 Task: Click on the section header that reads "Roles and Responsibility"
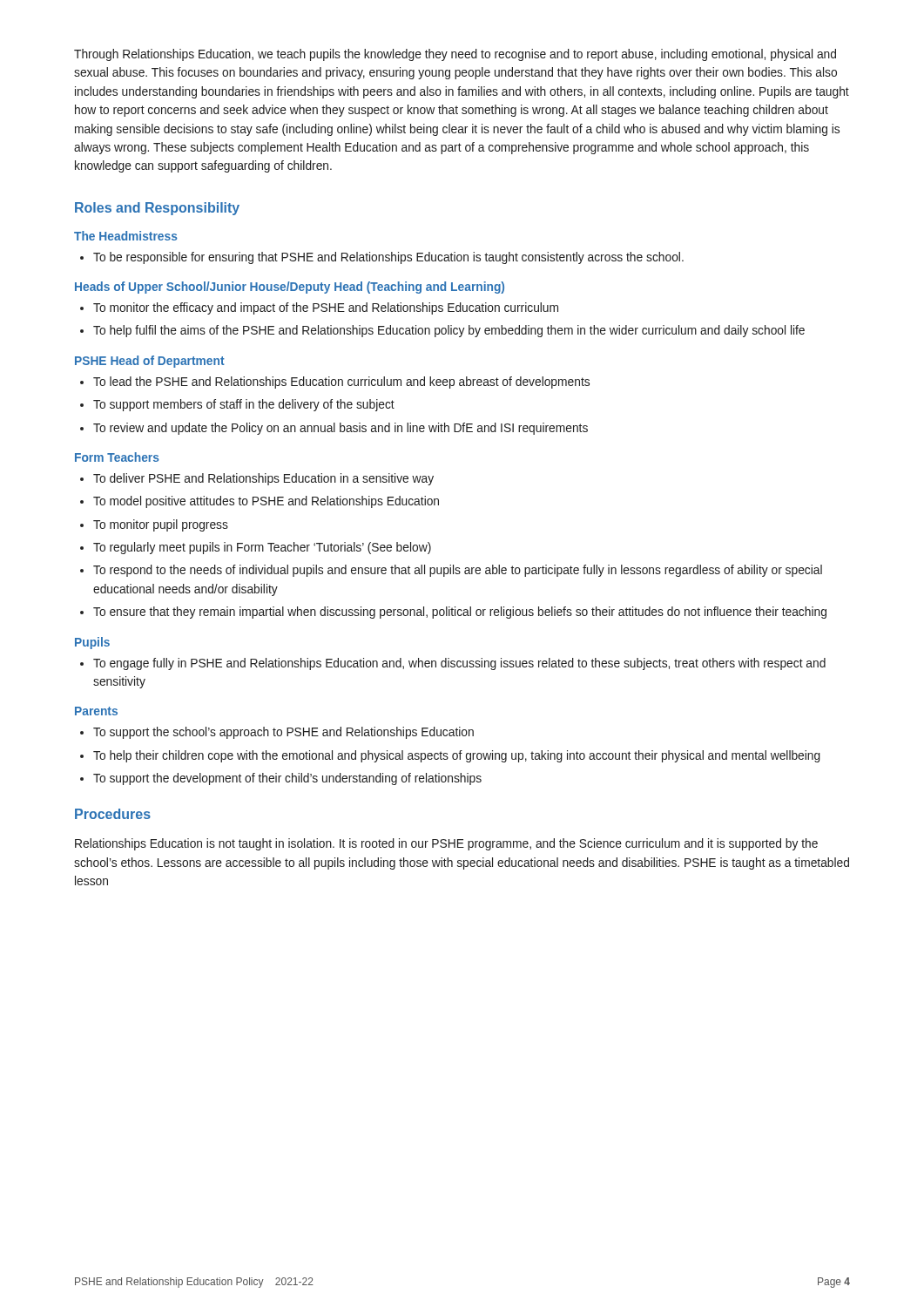pos(157,207)
